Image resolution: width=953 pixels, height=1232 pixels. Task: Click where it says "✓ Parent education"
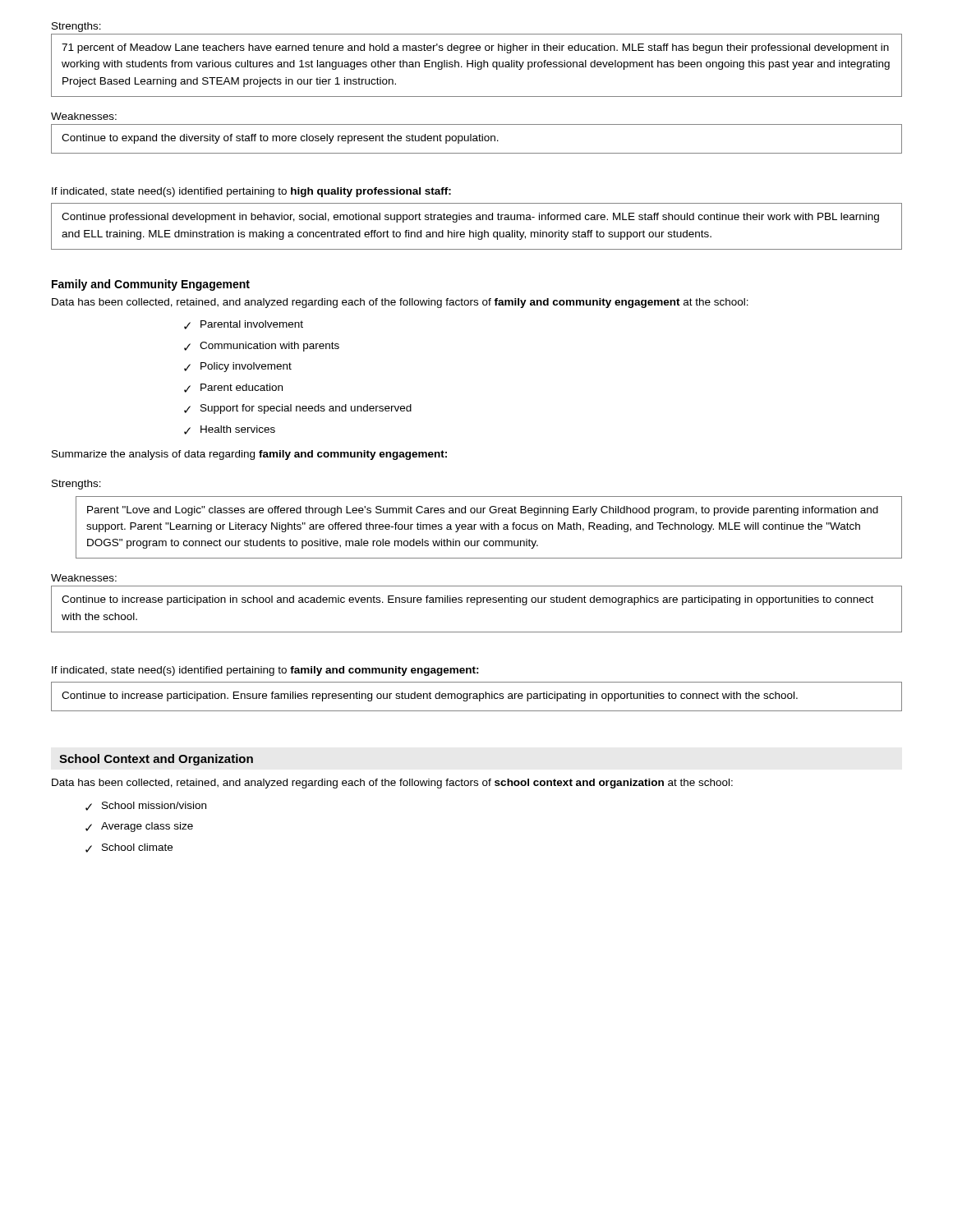click(233, 389)
